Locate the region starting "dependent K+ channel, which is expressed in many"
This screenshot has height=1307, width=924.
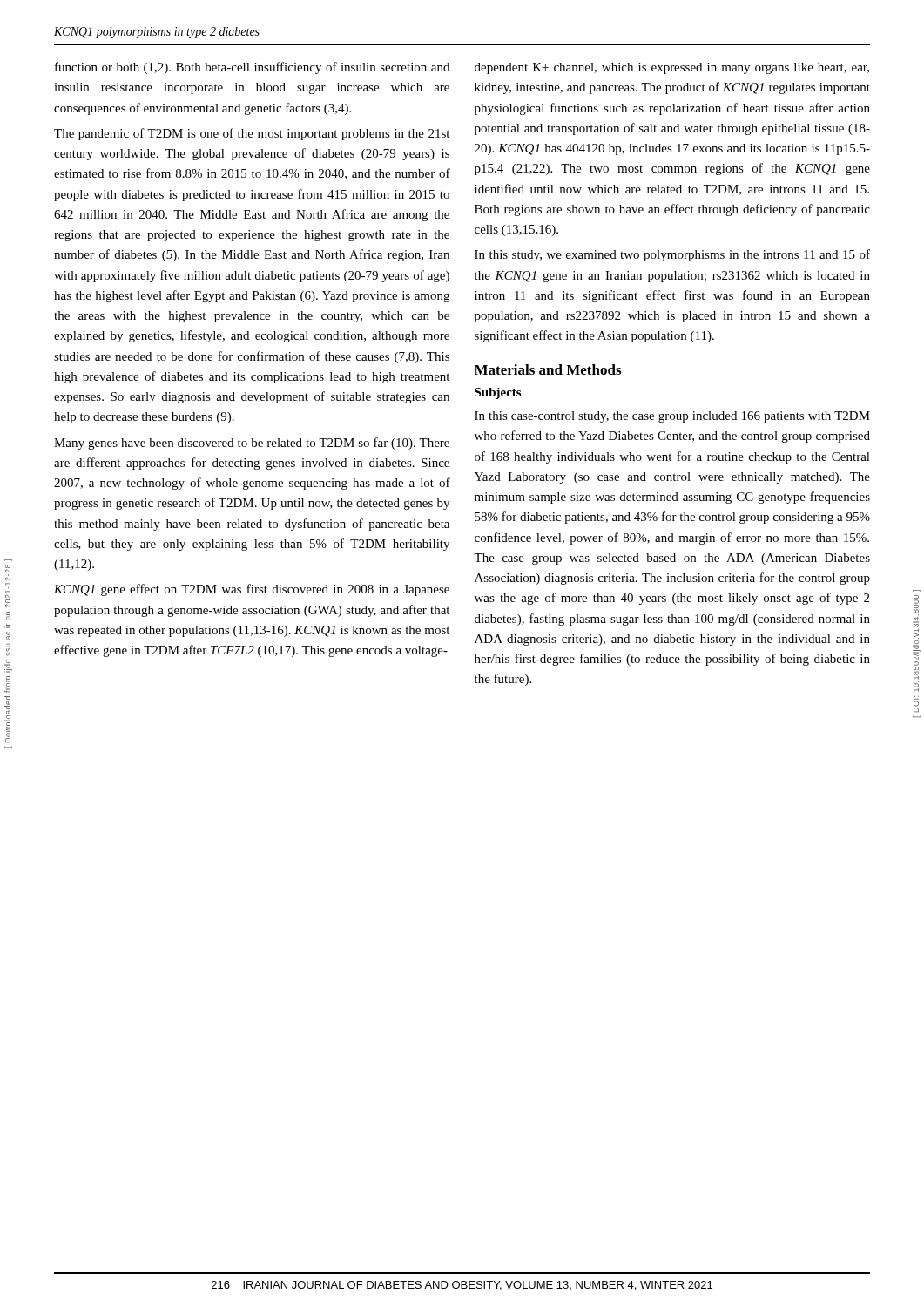(672, 202)
